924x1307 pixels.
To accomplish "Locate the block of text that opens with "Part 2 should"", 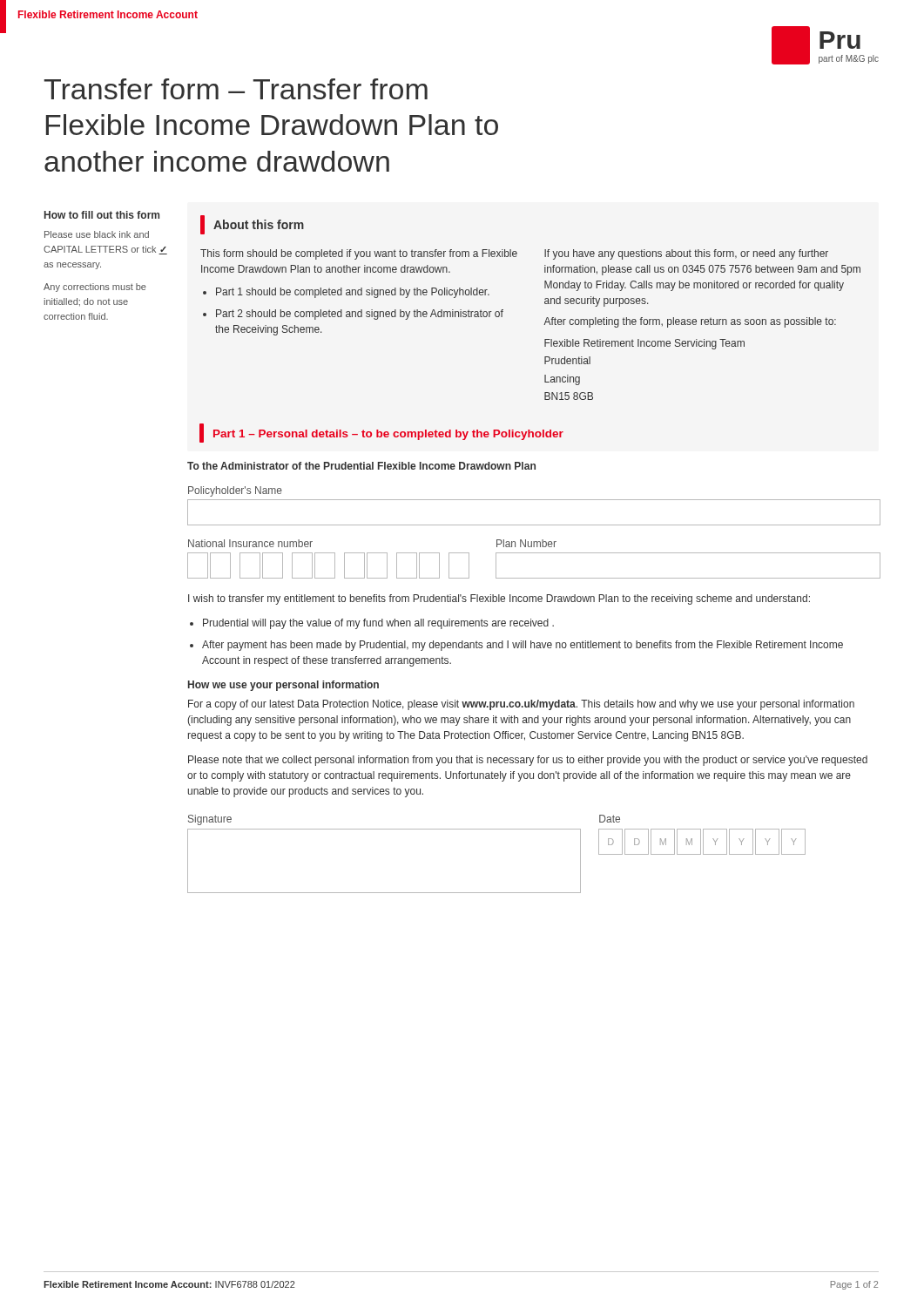I will [359, 322].
